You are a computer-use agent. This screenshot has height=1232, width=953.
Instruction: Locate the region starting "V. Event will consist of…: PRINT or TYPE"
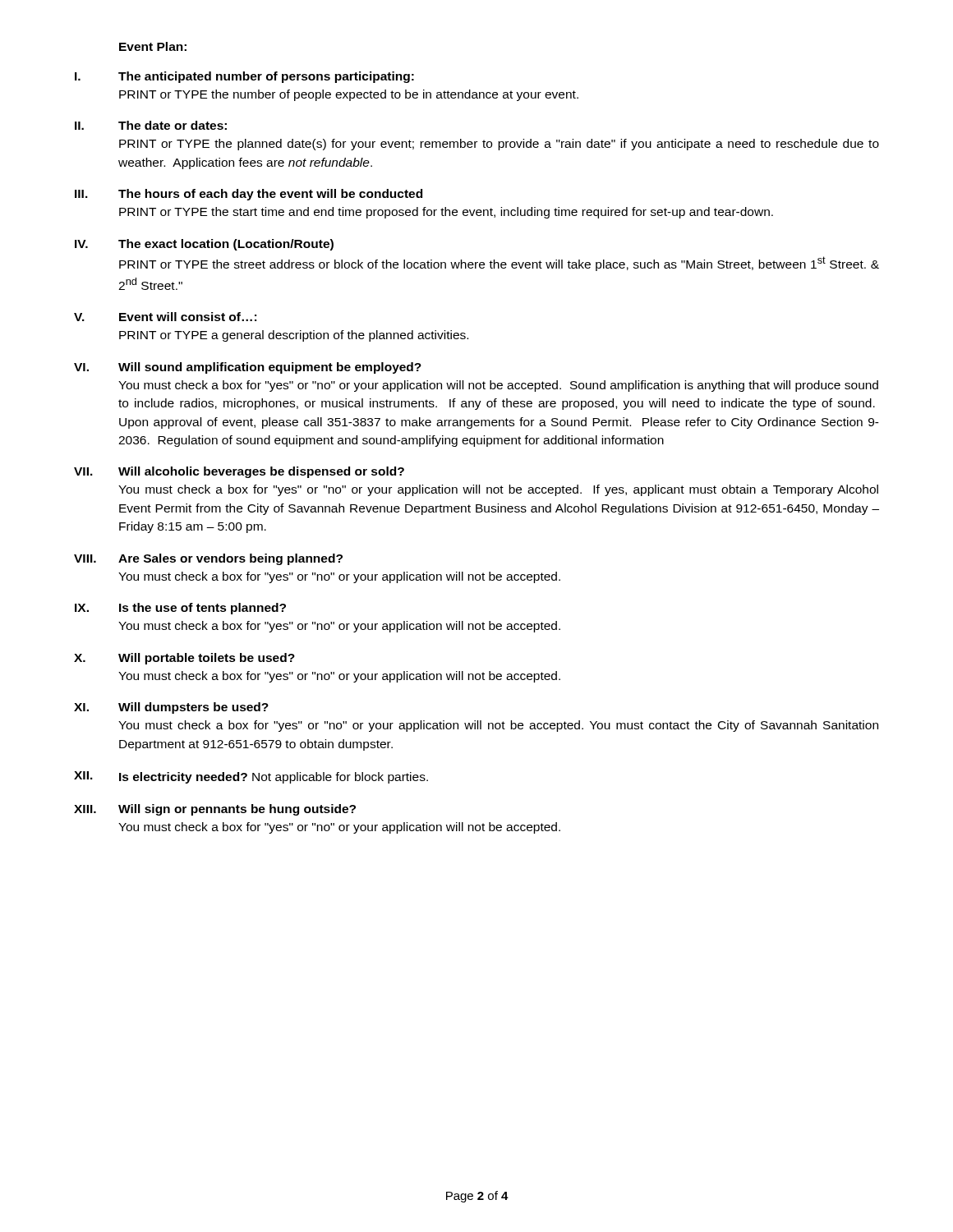point(165,317)
